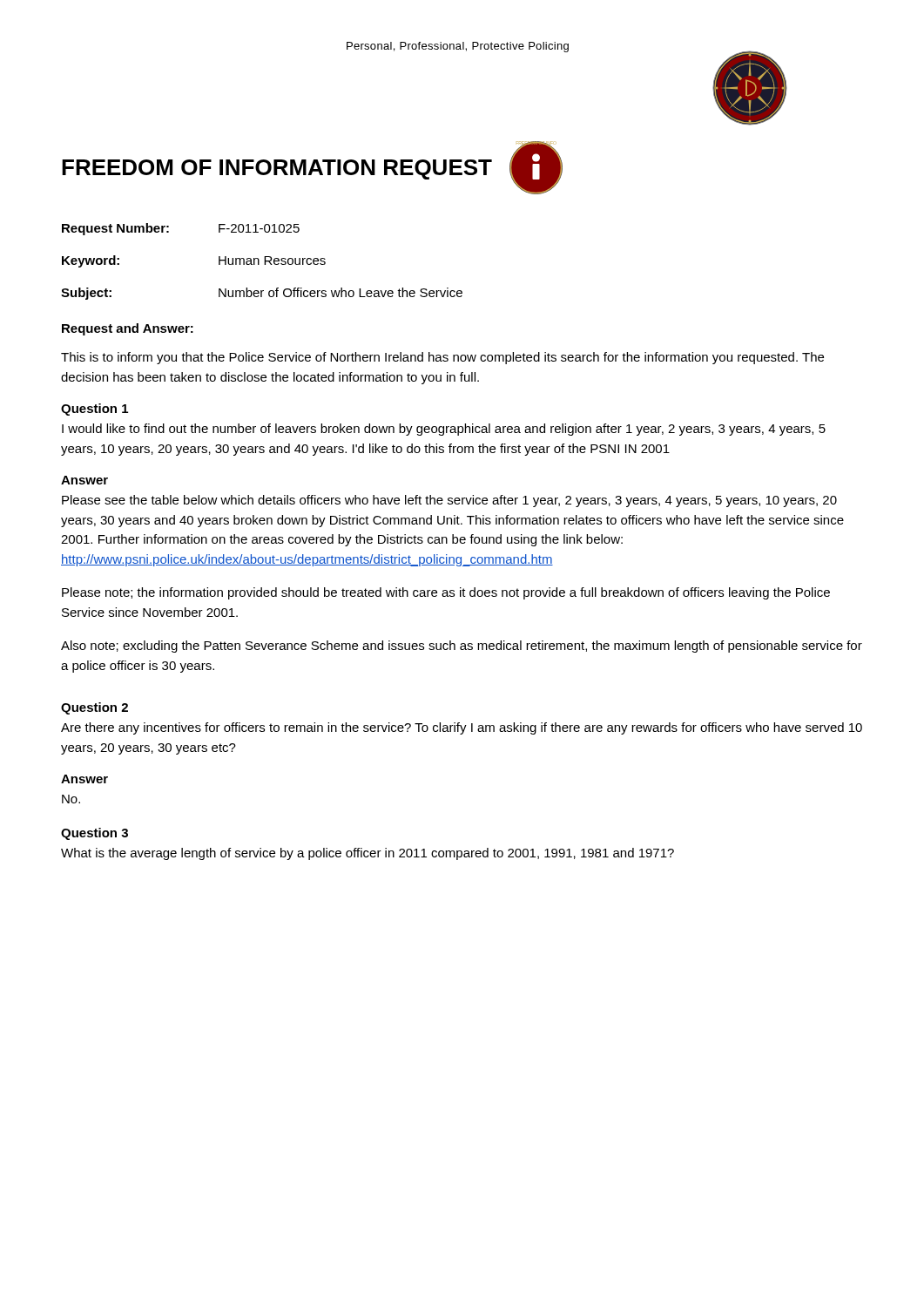Click on the block starting "FREEDOM OF INFORMATION REQUEST"

point(277,167)
